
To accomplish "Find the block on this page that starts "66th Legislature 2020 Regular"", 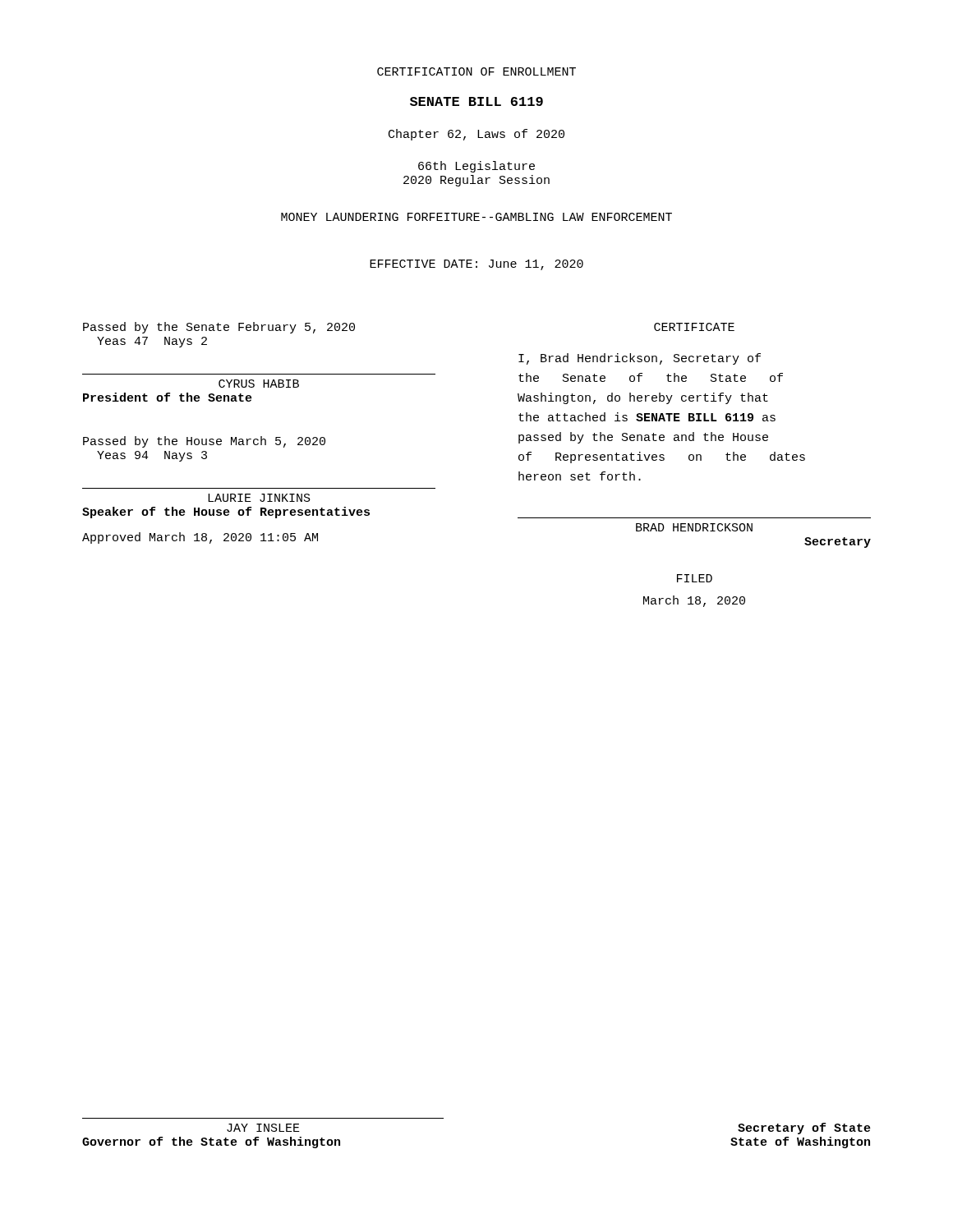I will [x=476, y=174].
